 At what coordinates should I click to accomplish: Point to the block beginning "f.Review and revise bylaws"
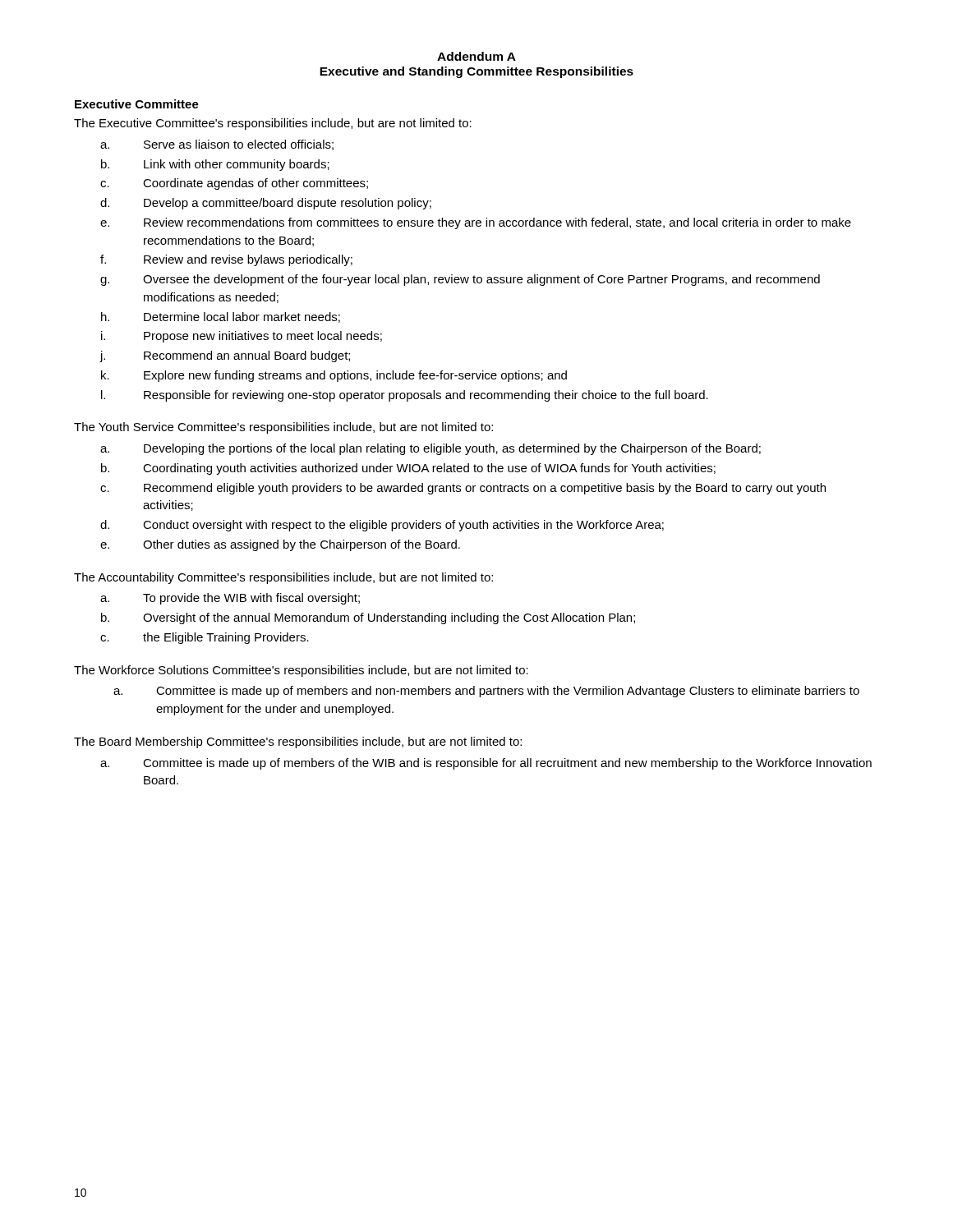pos(226,260)
